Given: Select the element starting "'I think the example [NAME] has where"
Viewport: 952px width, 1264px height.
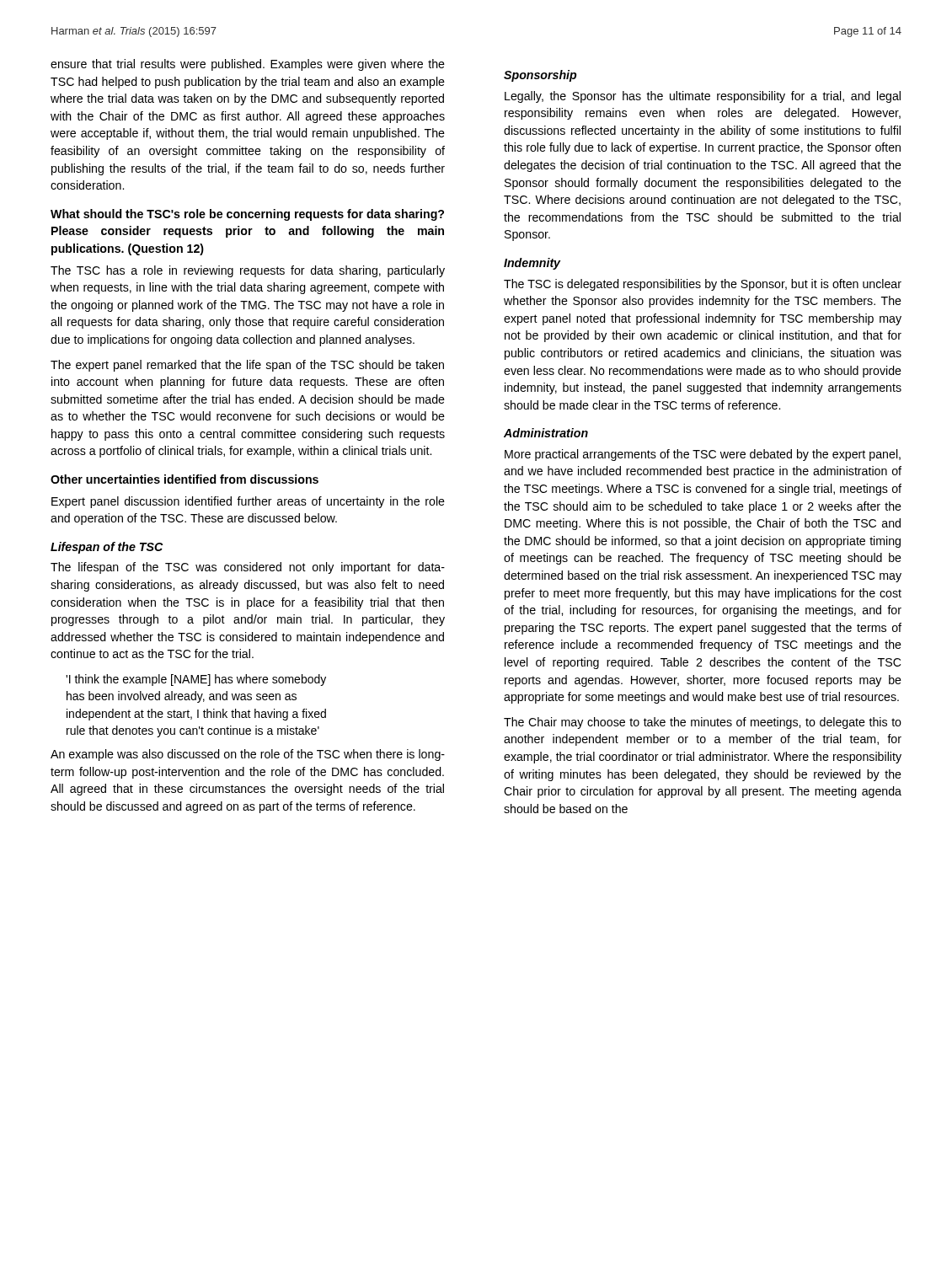Looking at the screenshot, I should 255,705.
